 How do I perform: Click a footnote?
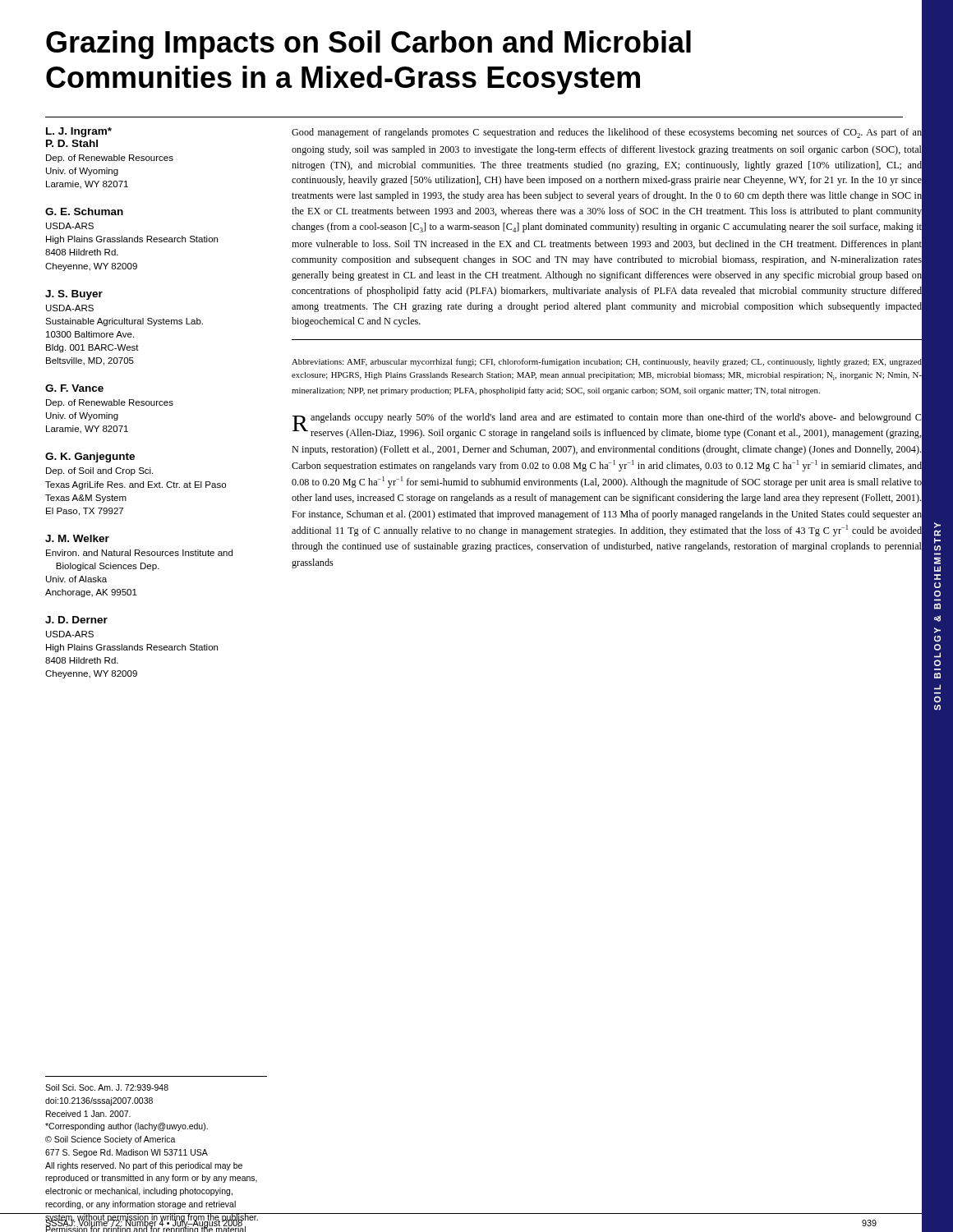152,1157
